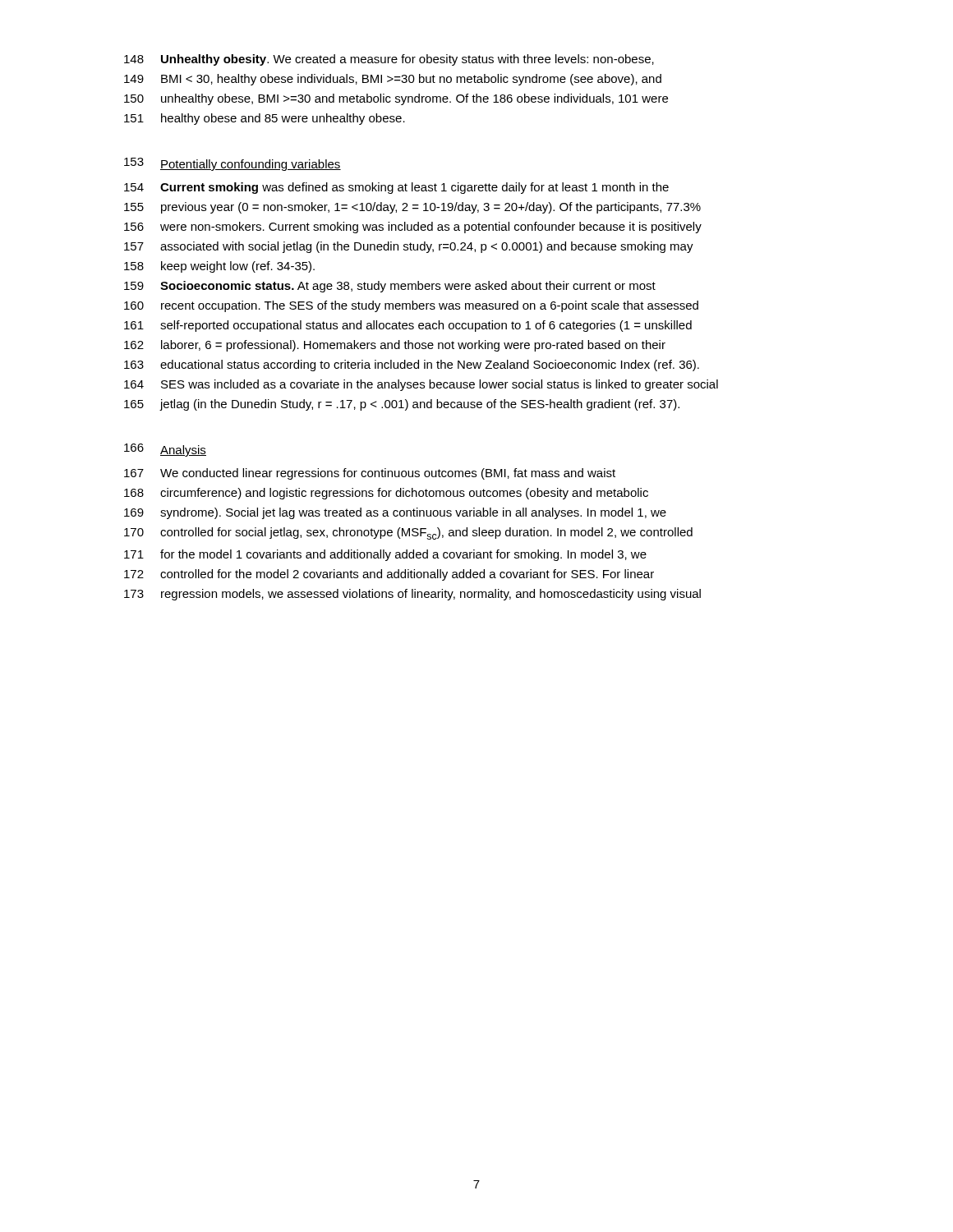Select the text block that says "160 recent occupation. The SES of the"

click(476, 306)
